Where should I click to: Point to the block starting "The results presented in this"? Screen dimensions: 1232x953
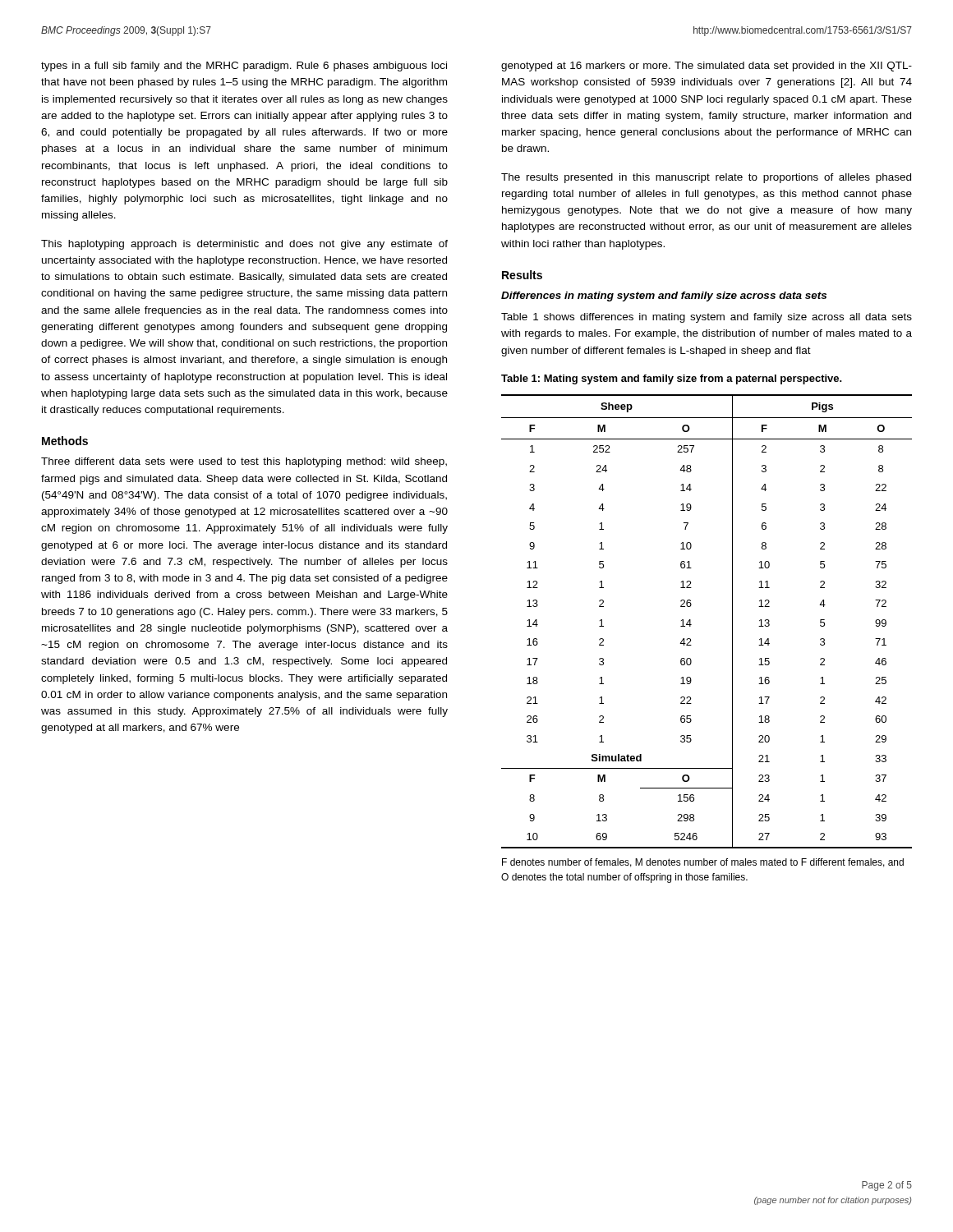[x=707, y=210]
